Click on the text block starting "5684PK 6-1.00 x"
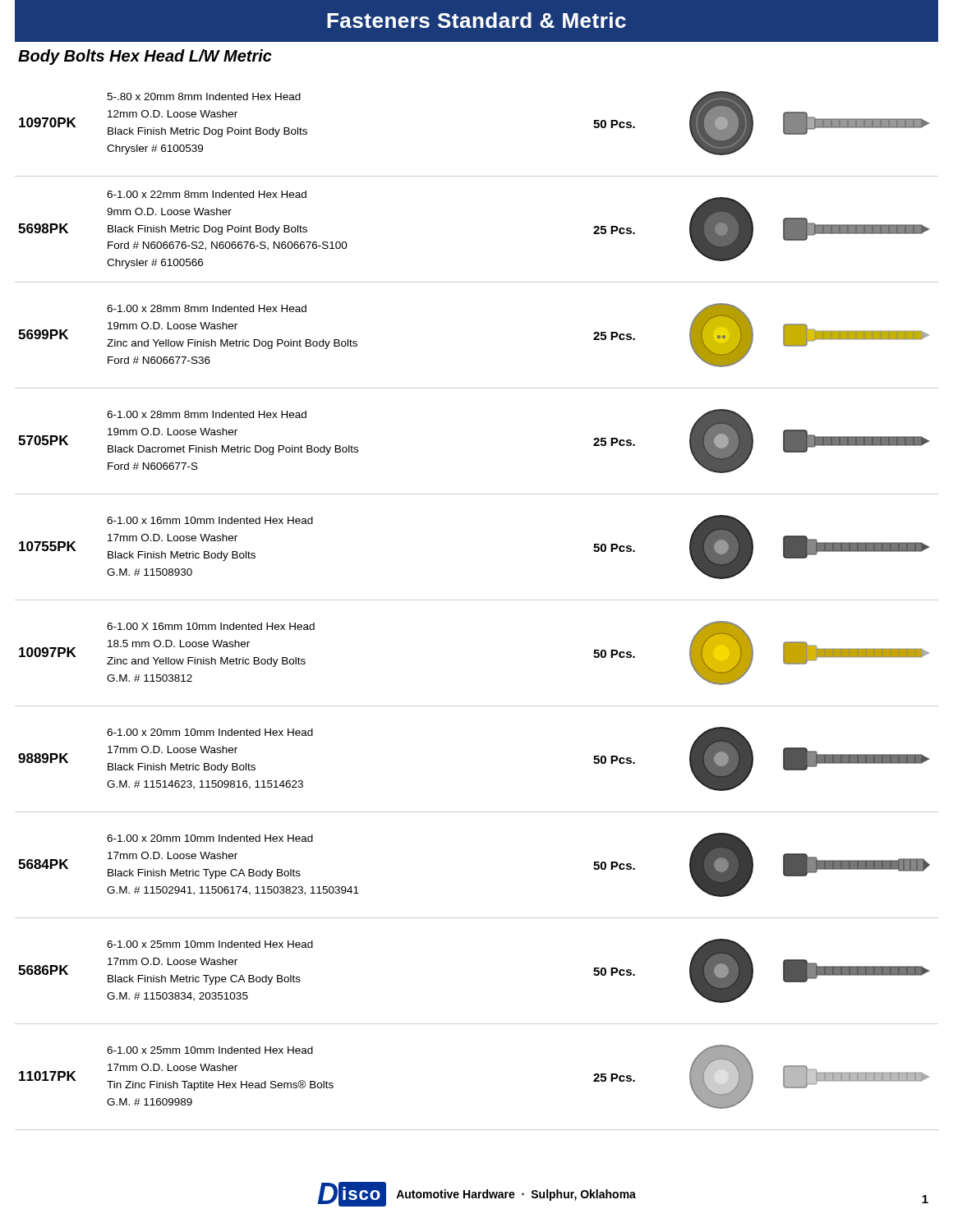Image resolution: width=953 pixels, height=1232 pixels. tap(209, 869)
